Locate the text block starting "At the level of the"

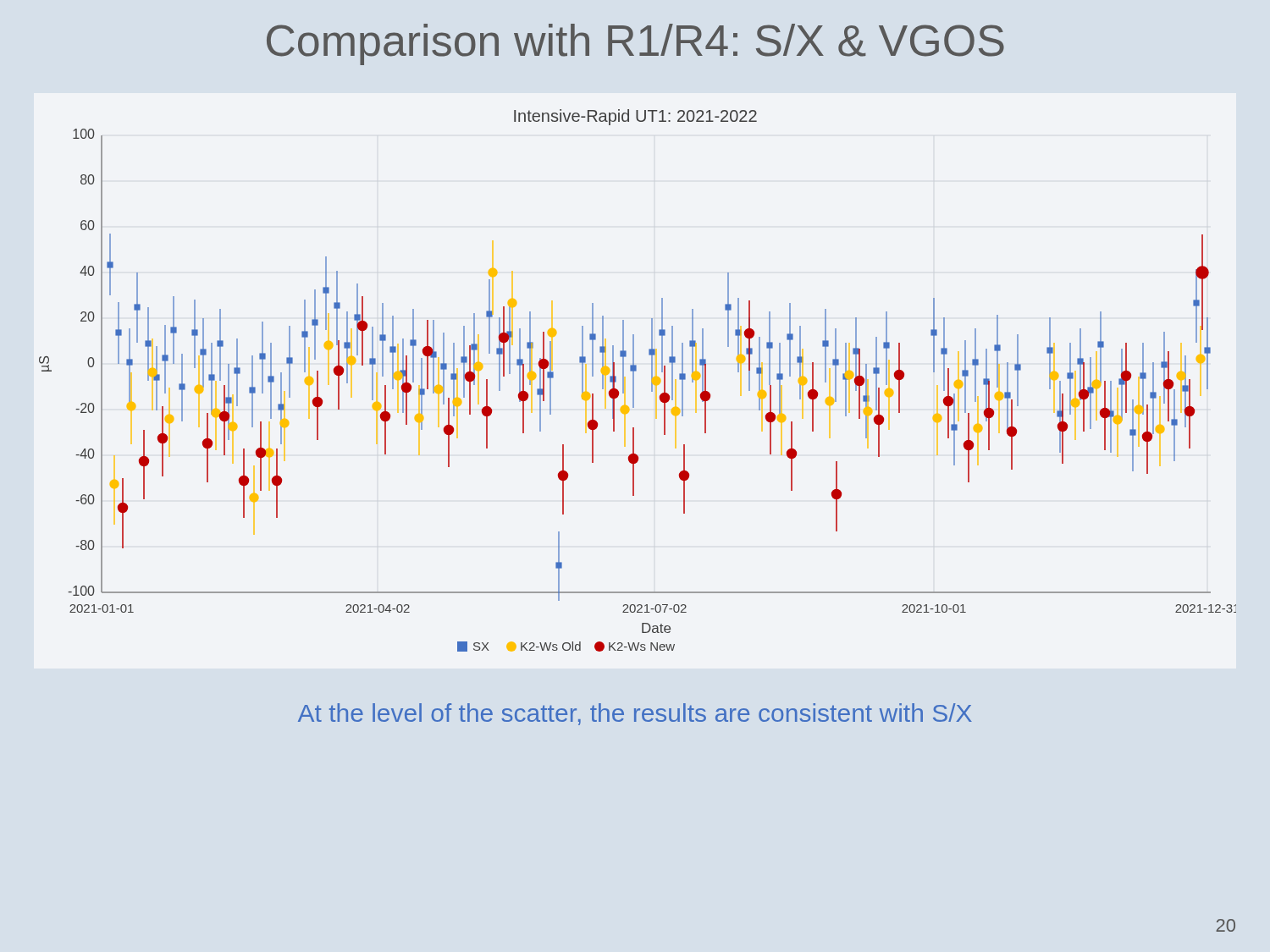point(635,713)
